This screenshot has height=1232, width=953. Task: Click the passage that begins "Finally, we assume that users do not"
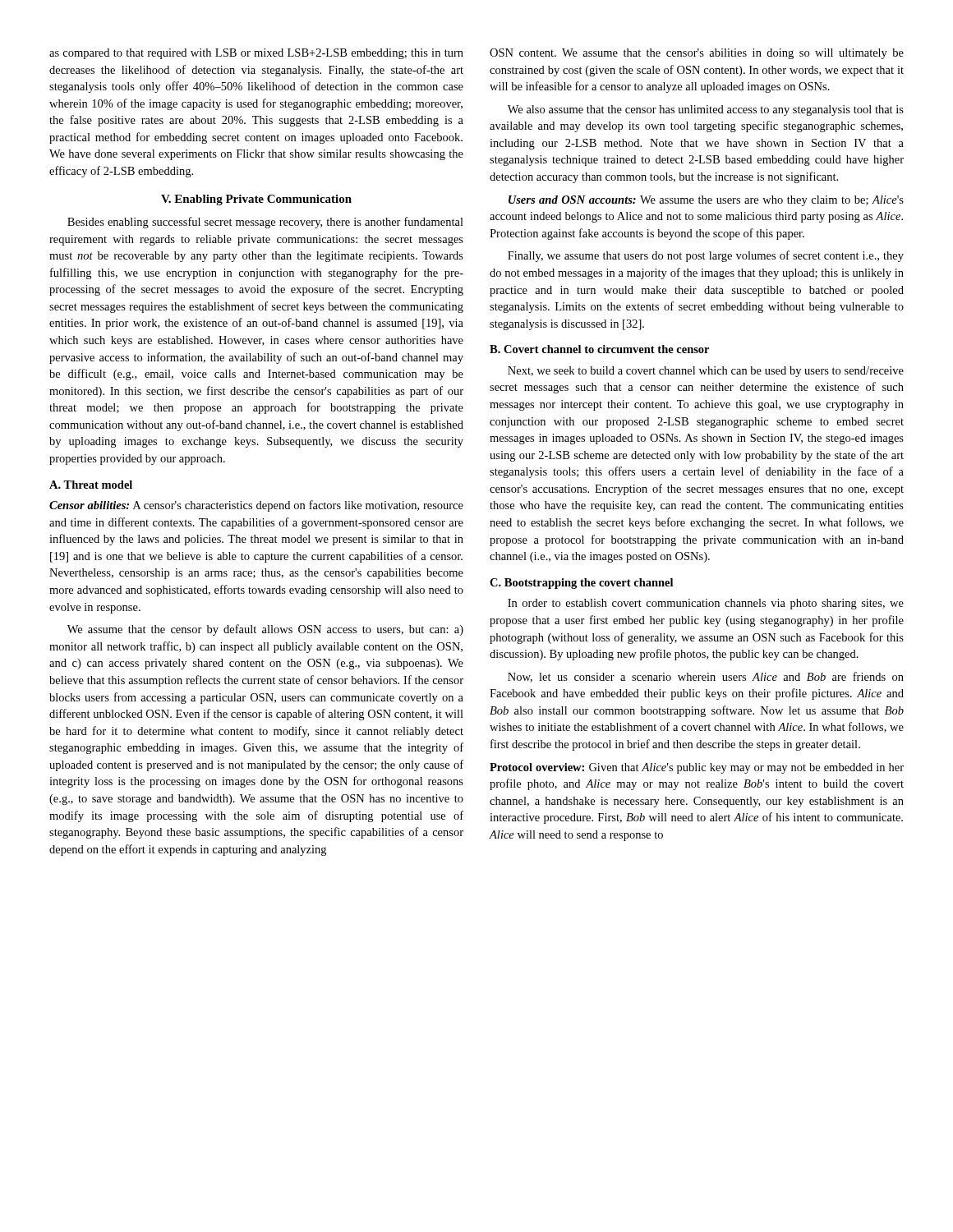click(697, 290)
